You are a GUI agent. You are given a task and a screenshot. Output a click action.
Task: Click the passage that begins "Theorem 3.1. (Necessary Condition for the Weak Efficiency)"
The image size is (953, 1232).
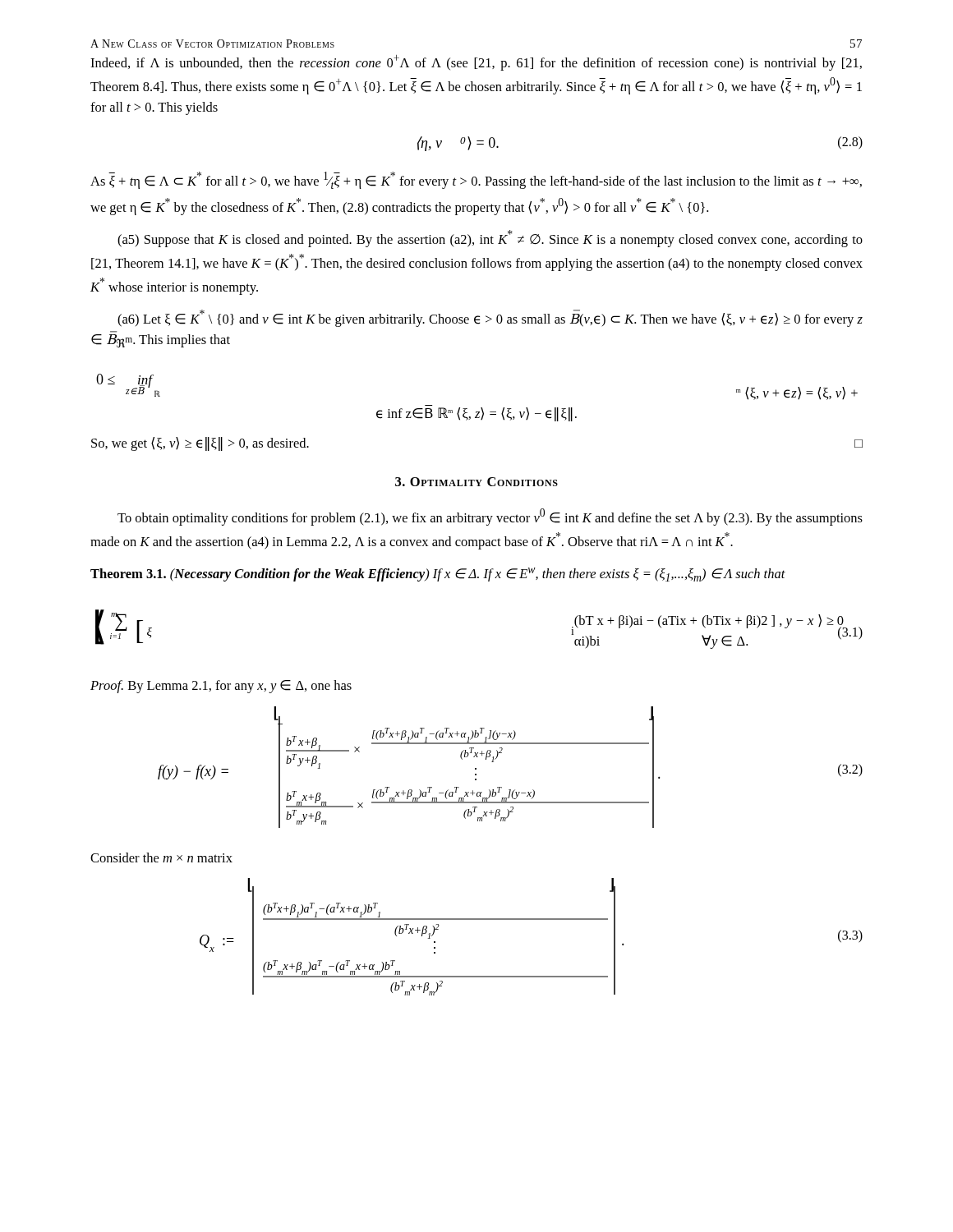[x=438, y=573]
